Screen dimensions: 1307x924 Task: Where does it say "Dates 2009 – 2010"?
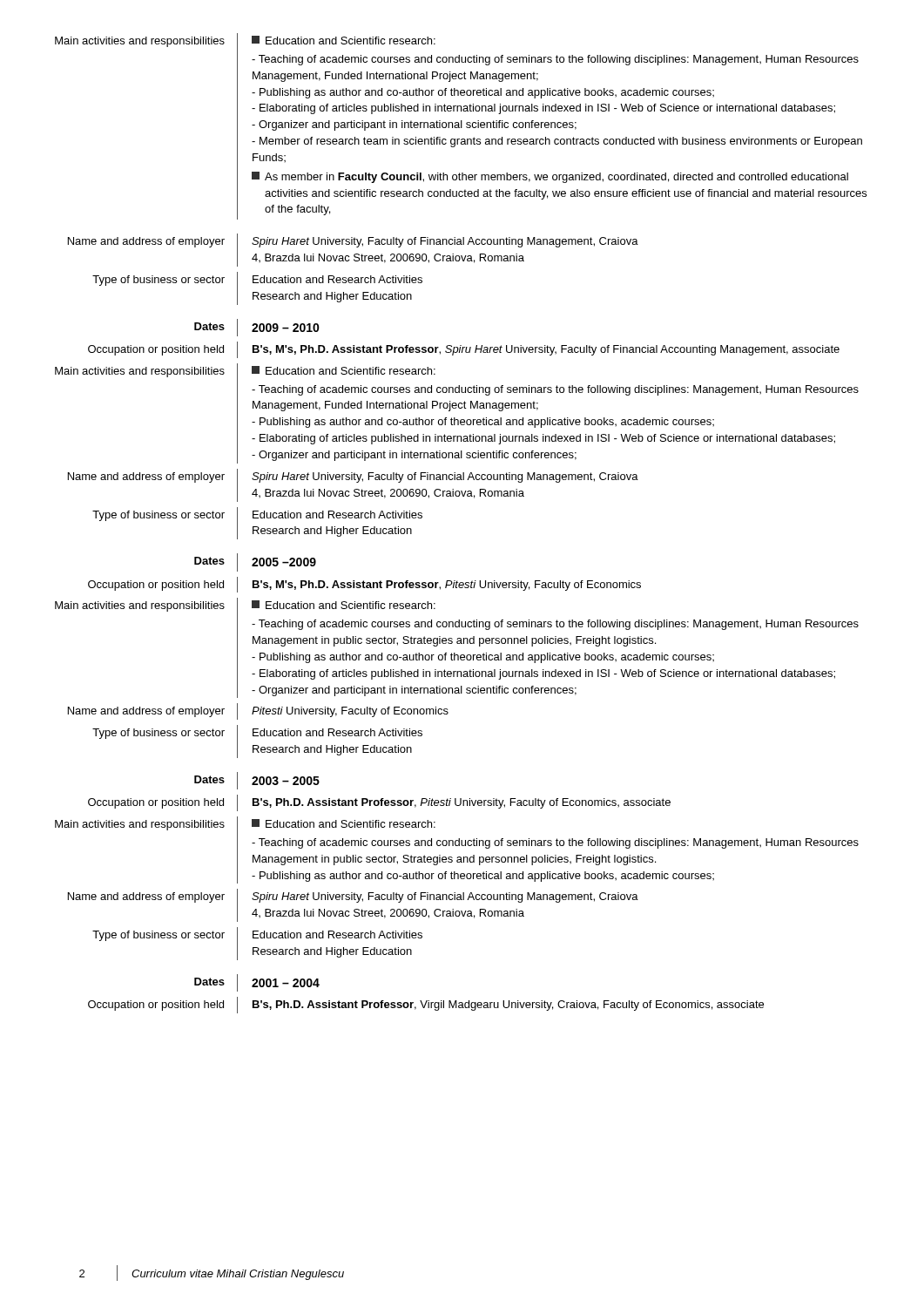click(257, 328)
